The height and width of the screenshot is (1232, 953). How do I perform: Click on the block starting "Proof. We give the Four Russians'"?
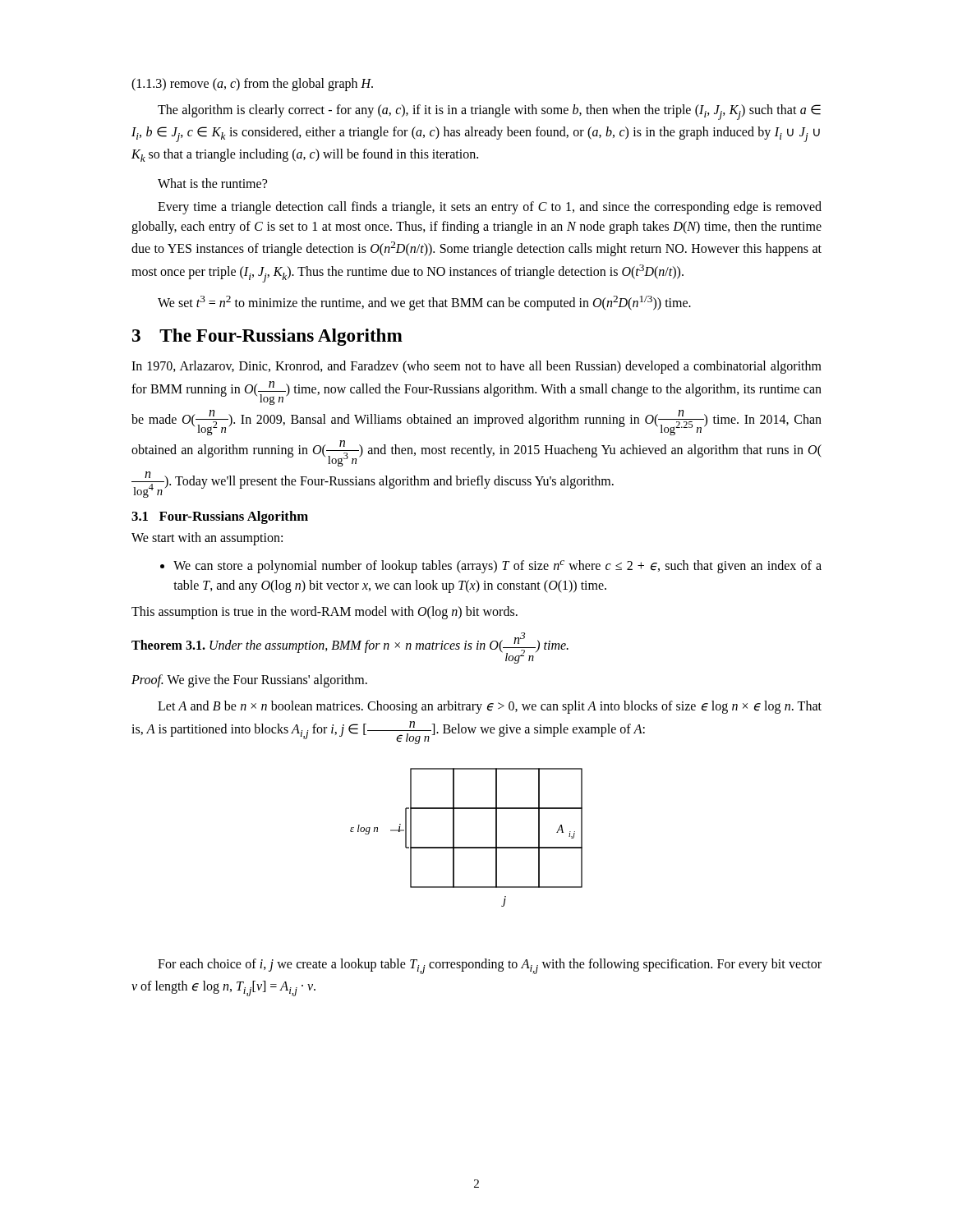(250, 679)
